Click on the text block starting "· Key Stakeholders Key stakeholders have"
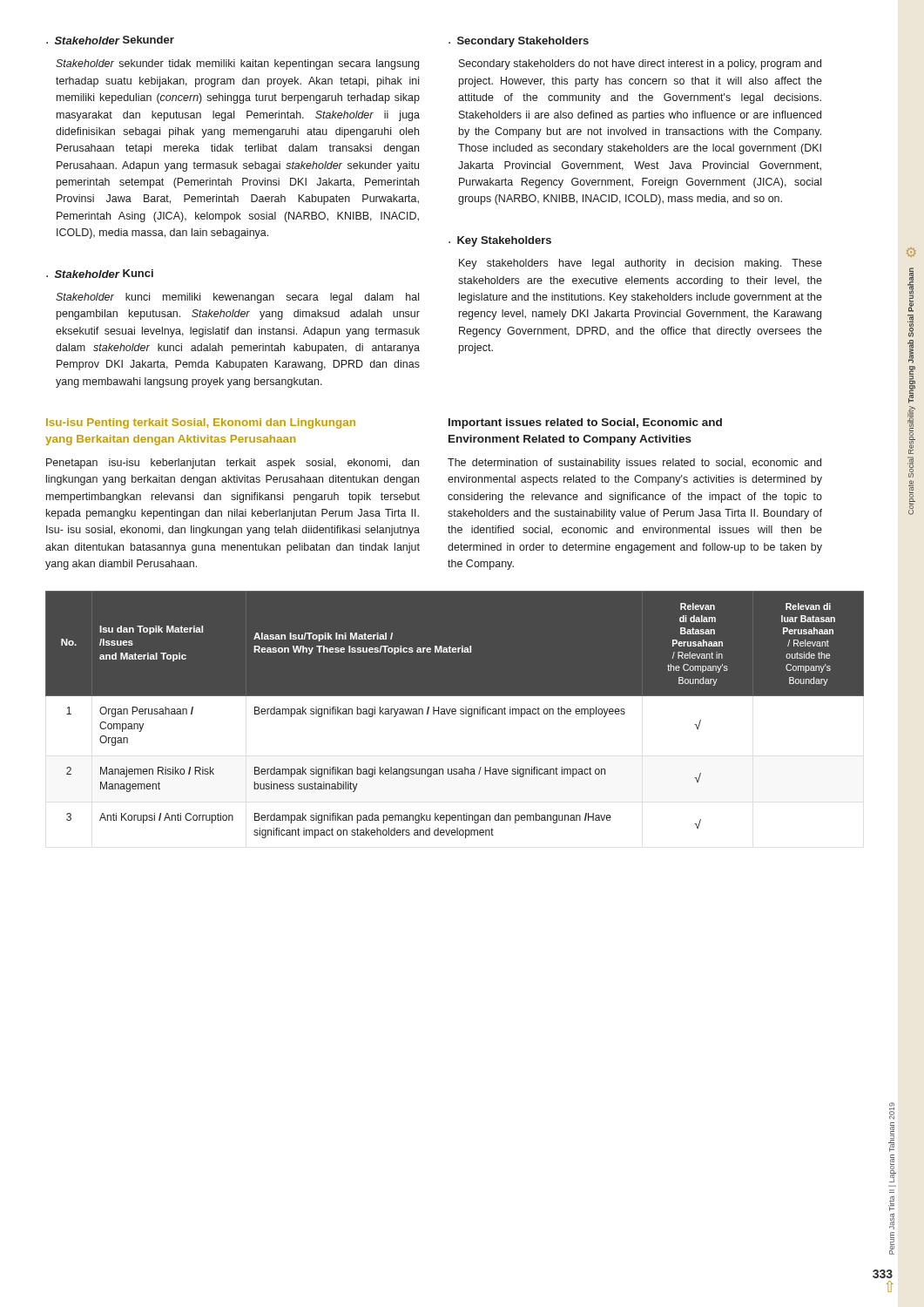This screenshot has height=1307, width=924. point(635,295)
